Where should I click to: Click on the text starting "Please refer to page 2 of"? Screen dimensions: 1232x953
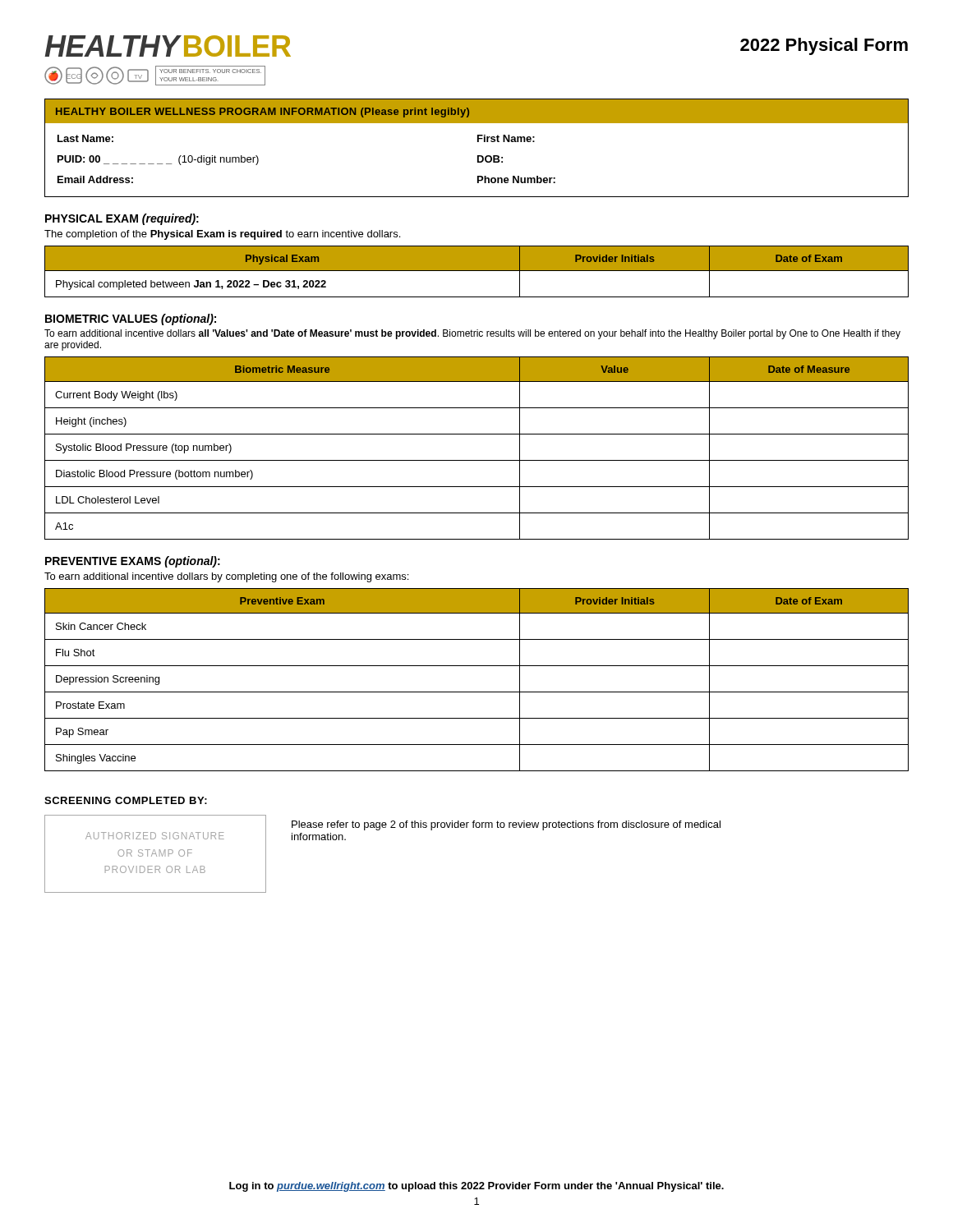tap(506, 830)
